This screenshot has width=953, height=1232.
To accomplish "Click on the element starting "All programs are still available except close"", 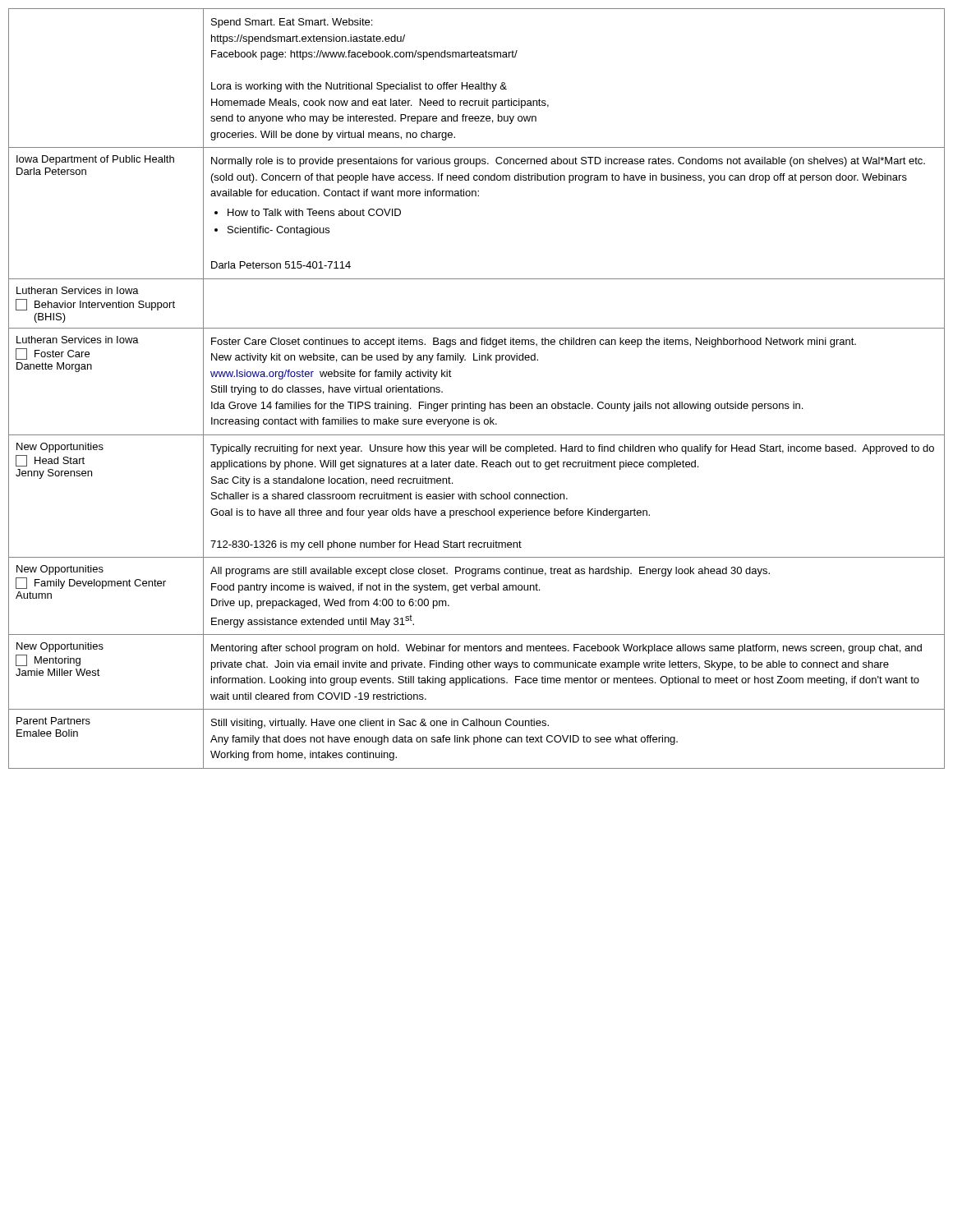I will point(491,596).
